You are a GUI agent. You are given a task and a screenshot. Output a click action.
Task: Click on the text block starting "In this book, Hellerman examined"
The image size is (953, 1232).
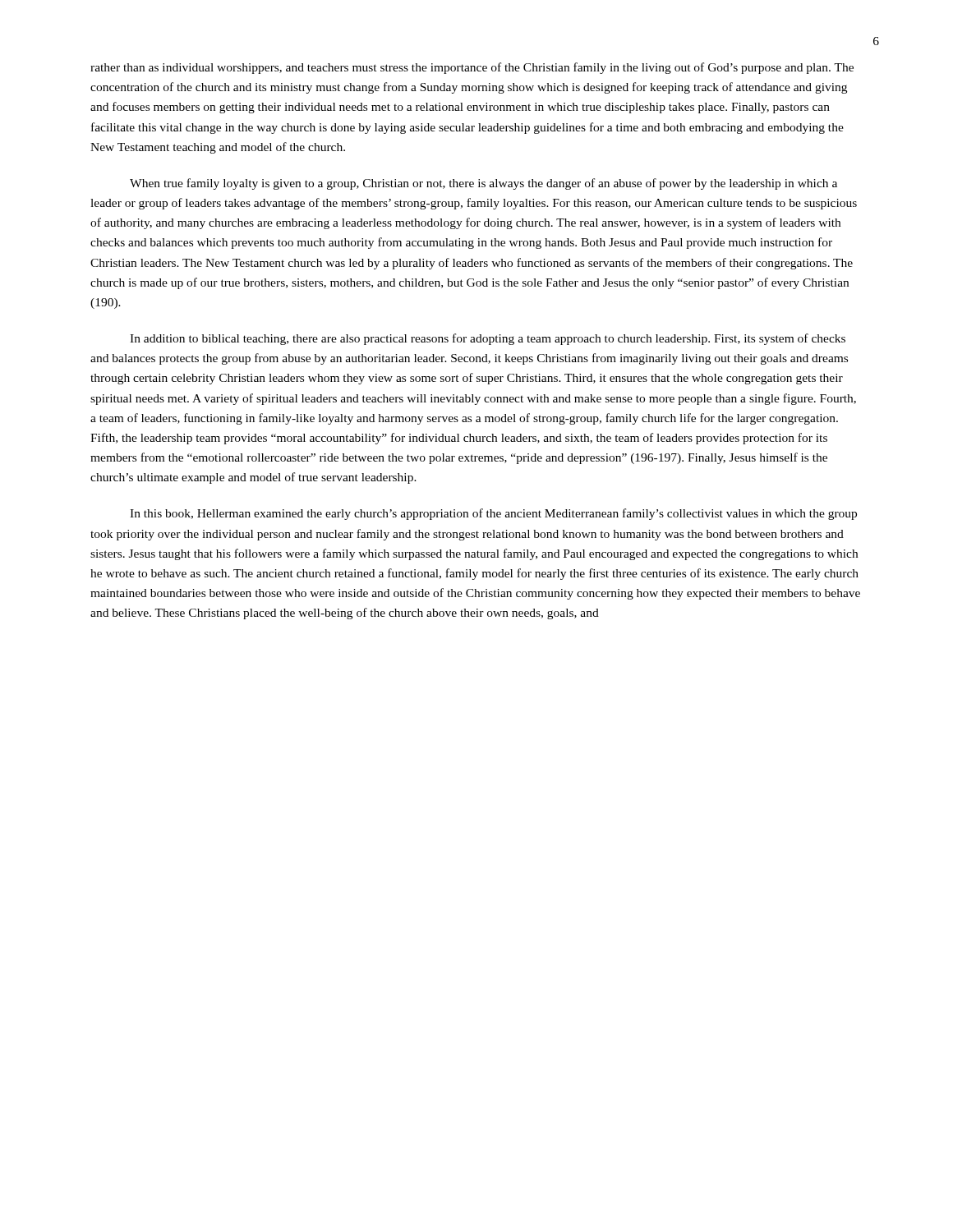click(475, 563)
